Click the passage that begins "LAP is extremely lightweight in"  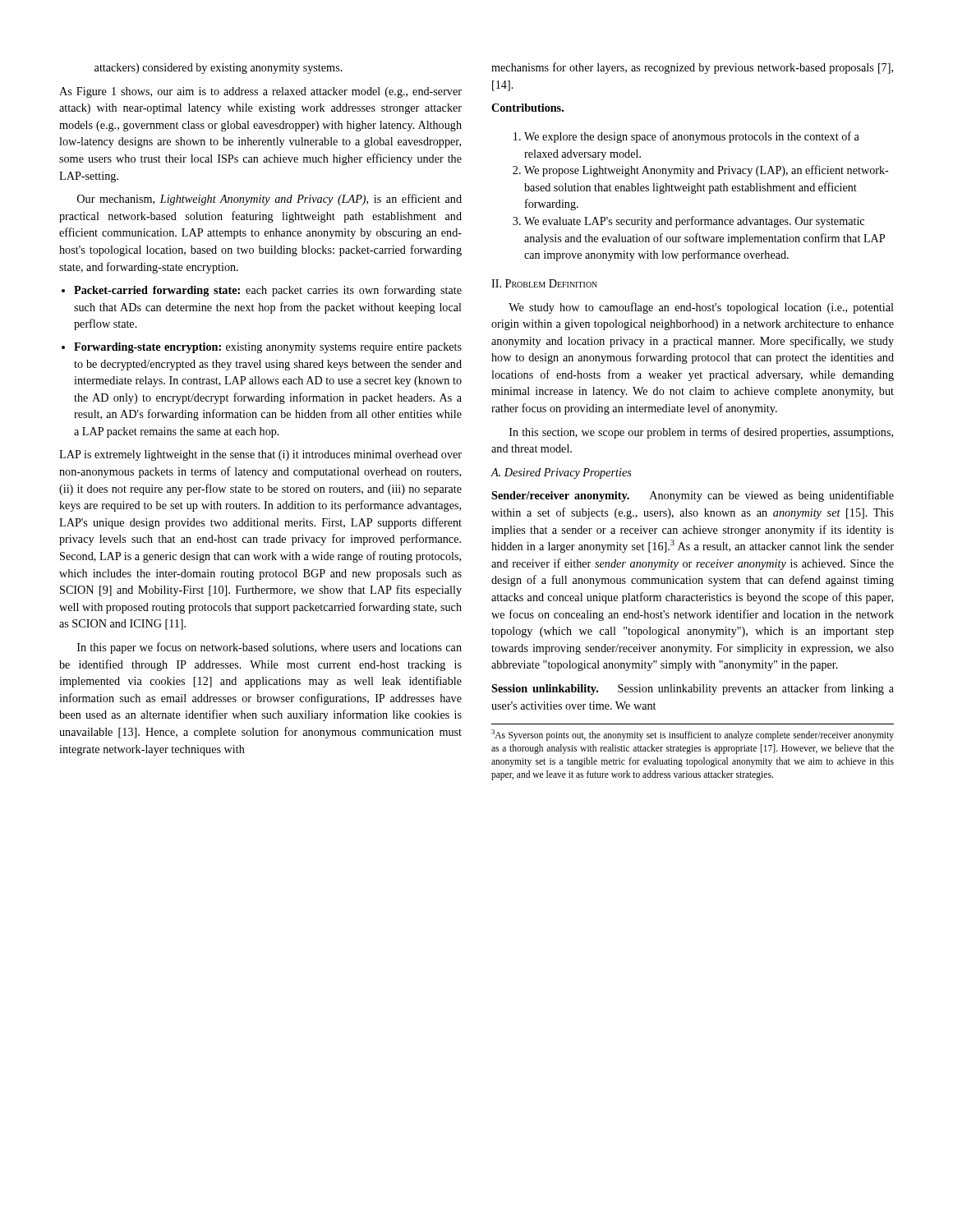260,539
